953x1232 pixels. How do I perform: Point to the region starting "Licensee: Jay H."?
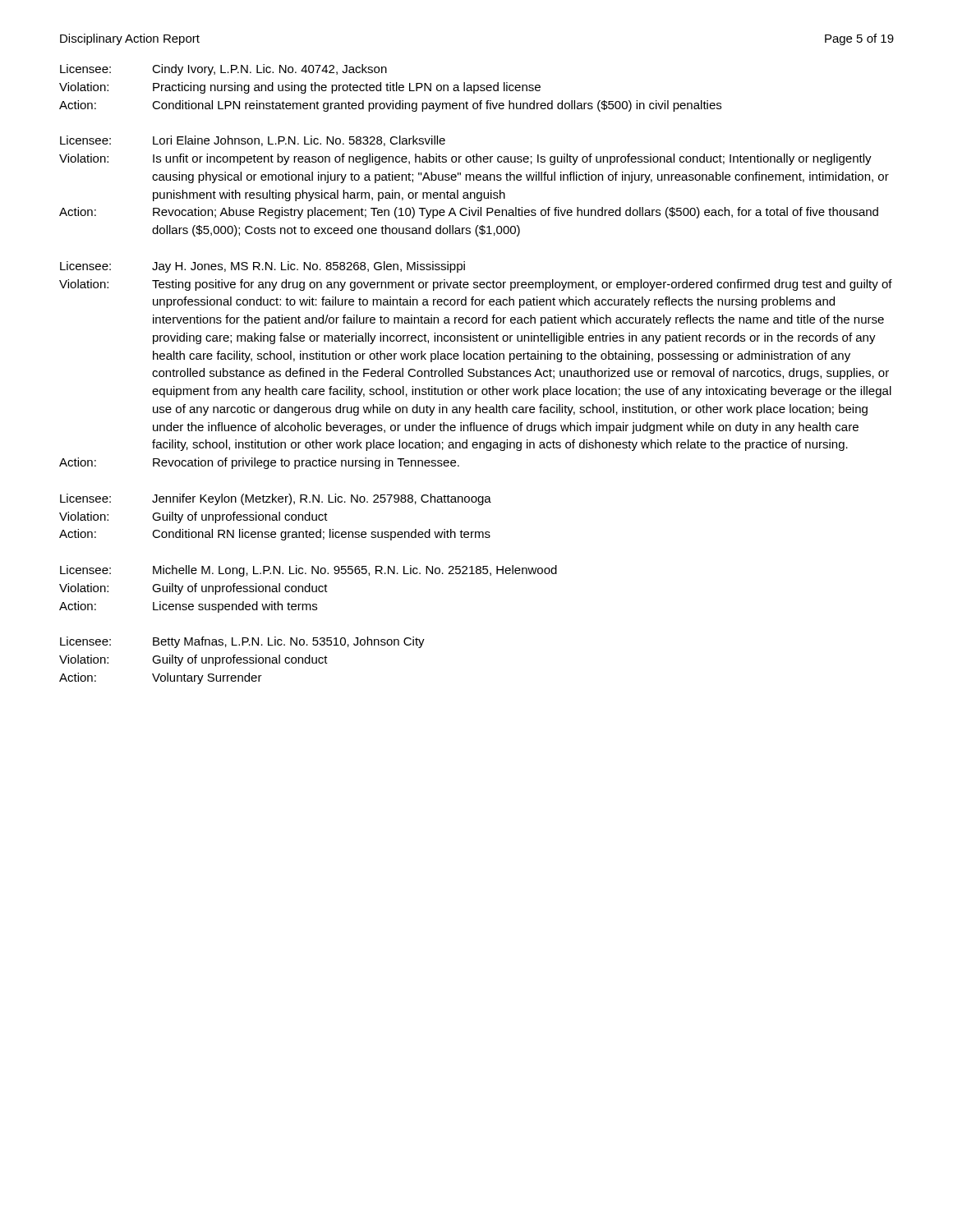476,266
